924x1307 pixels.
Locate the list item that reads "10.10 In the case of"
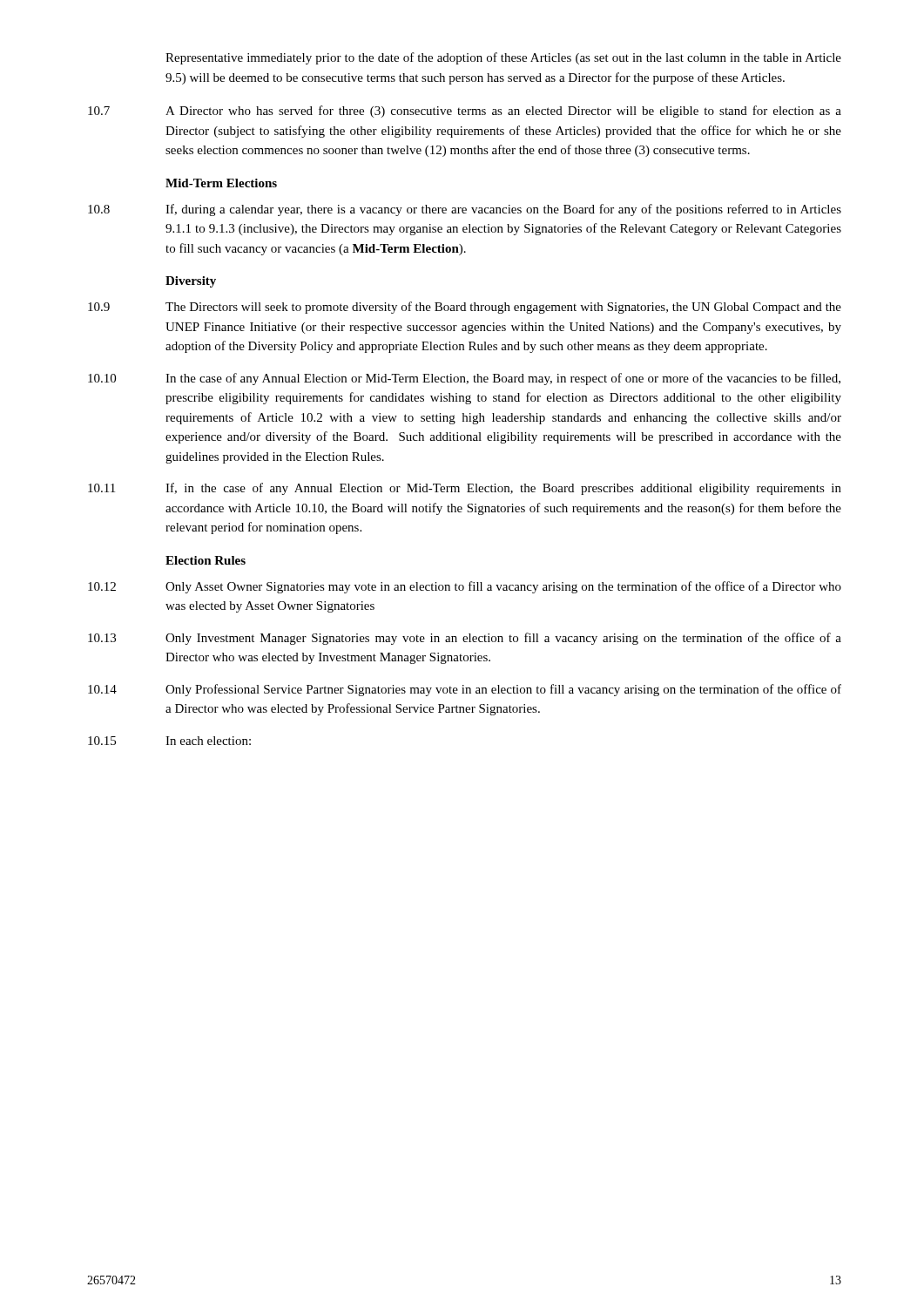pyautogui.click(x=464, y=417)
